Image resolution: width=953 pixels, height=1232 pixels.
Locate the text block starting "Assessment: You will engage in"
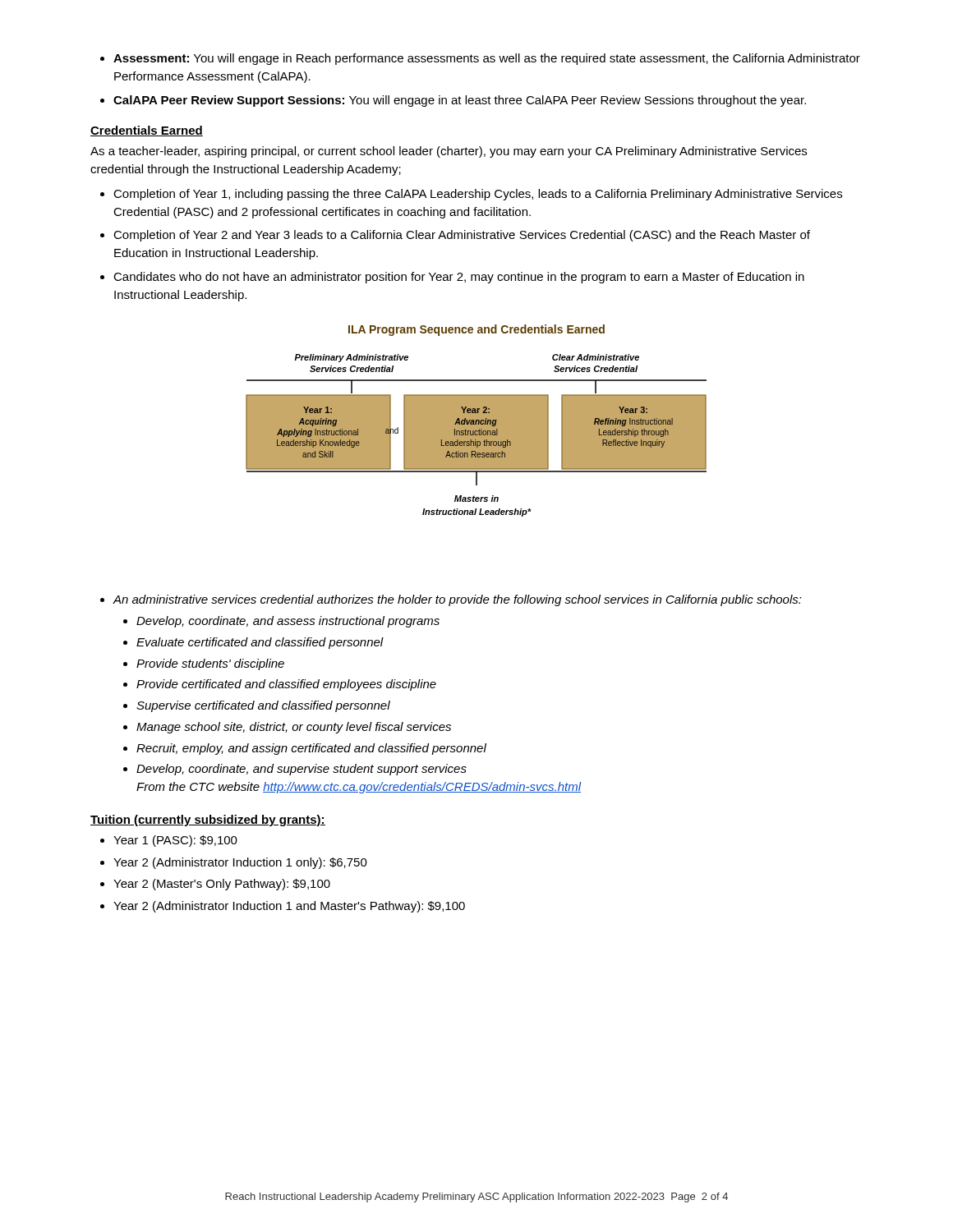tap(476, 67)
